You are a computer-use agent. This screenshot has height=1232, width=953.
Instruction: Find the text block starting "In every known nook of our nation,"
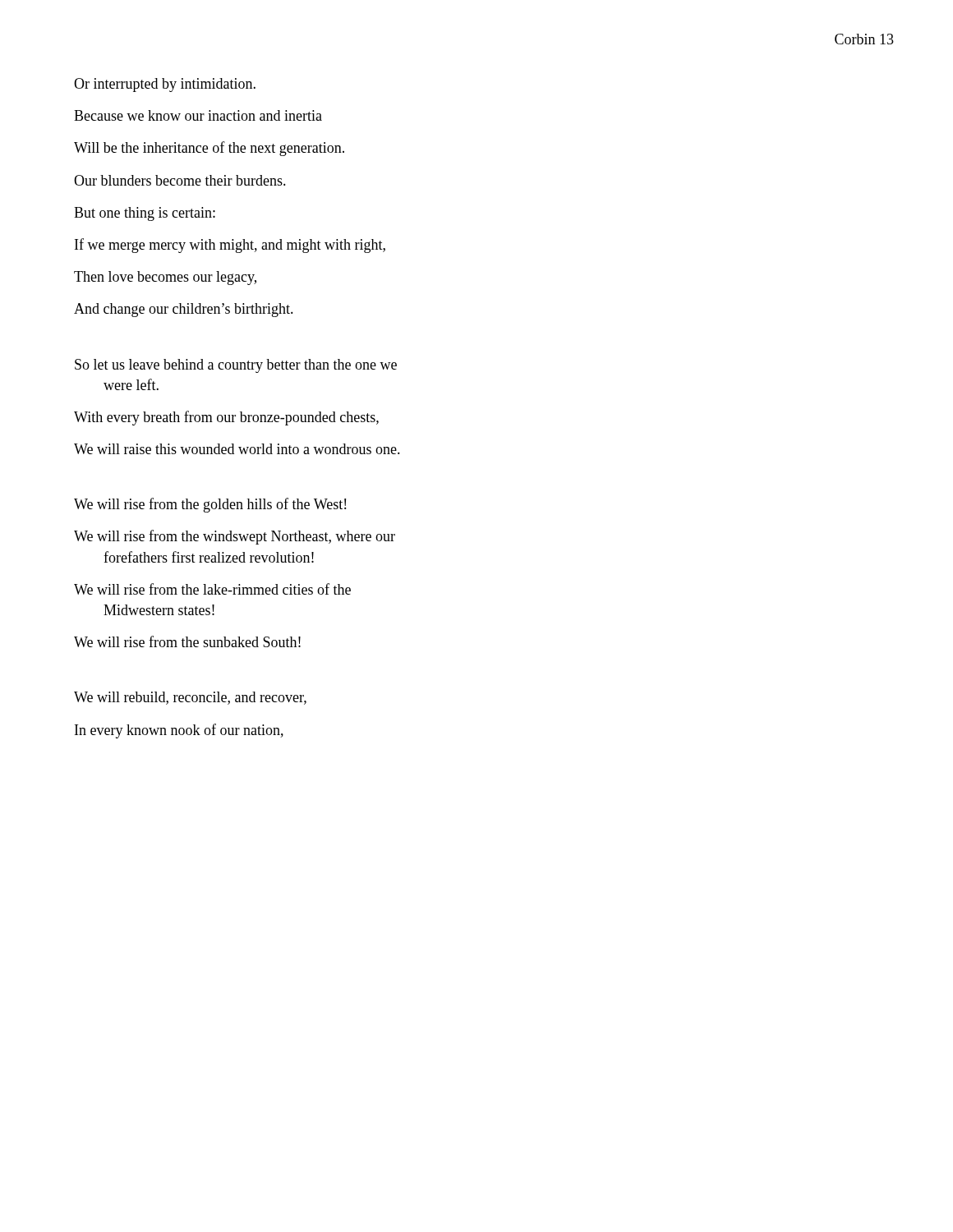(179, 730)
